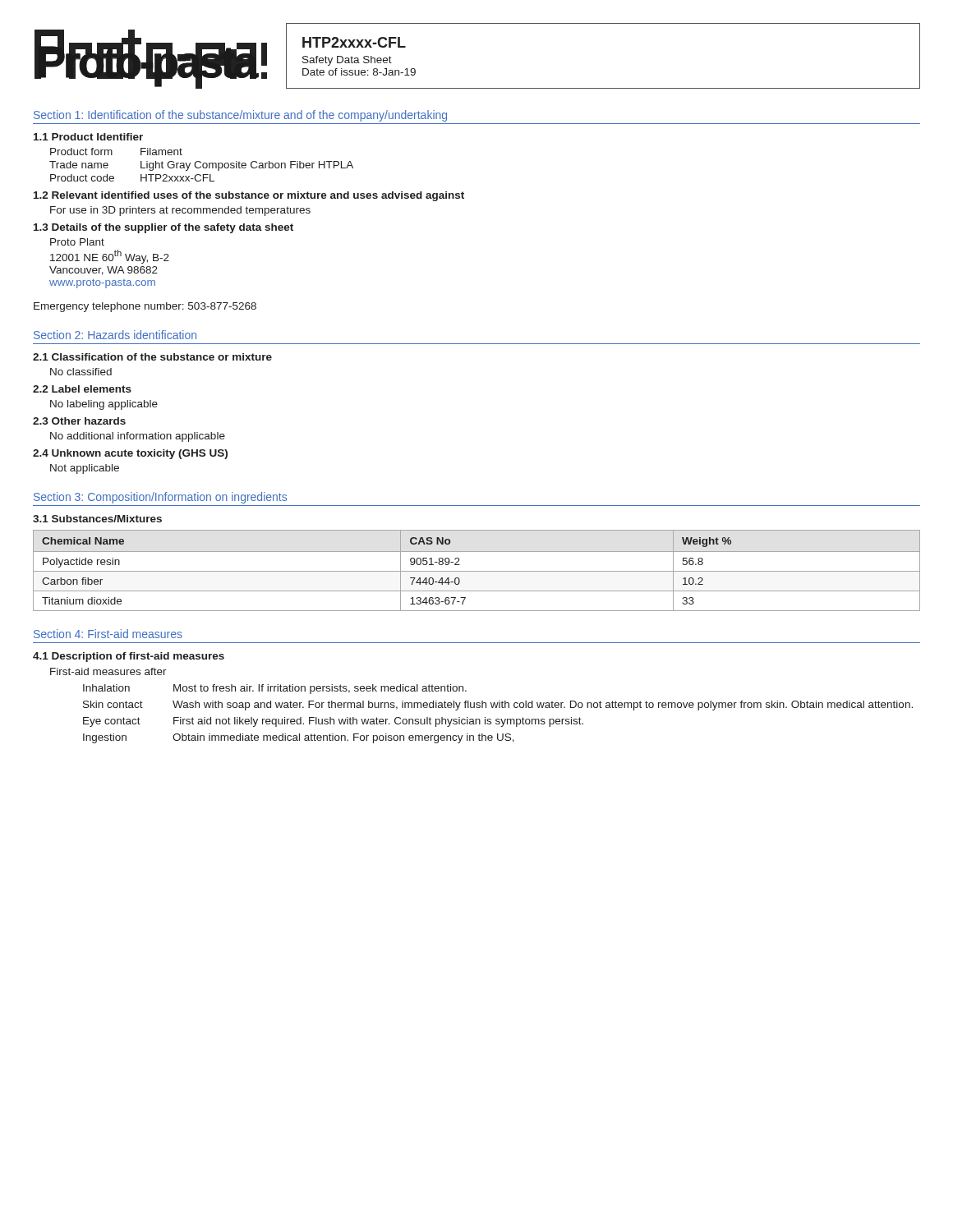Locate the text that says "4 Unknown acute toxicity (GHS US) Not applicable"
953x1232 pixels.
130,454
